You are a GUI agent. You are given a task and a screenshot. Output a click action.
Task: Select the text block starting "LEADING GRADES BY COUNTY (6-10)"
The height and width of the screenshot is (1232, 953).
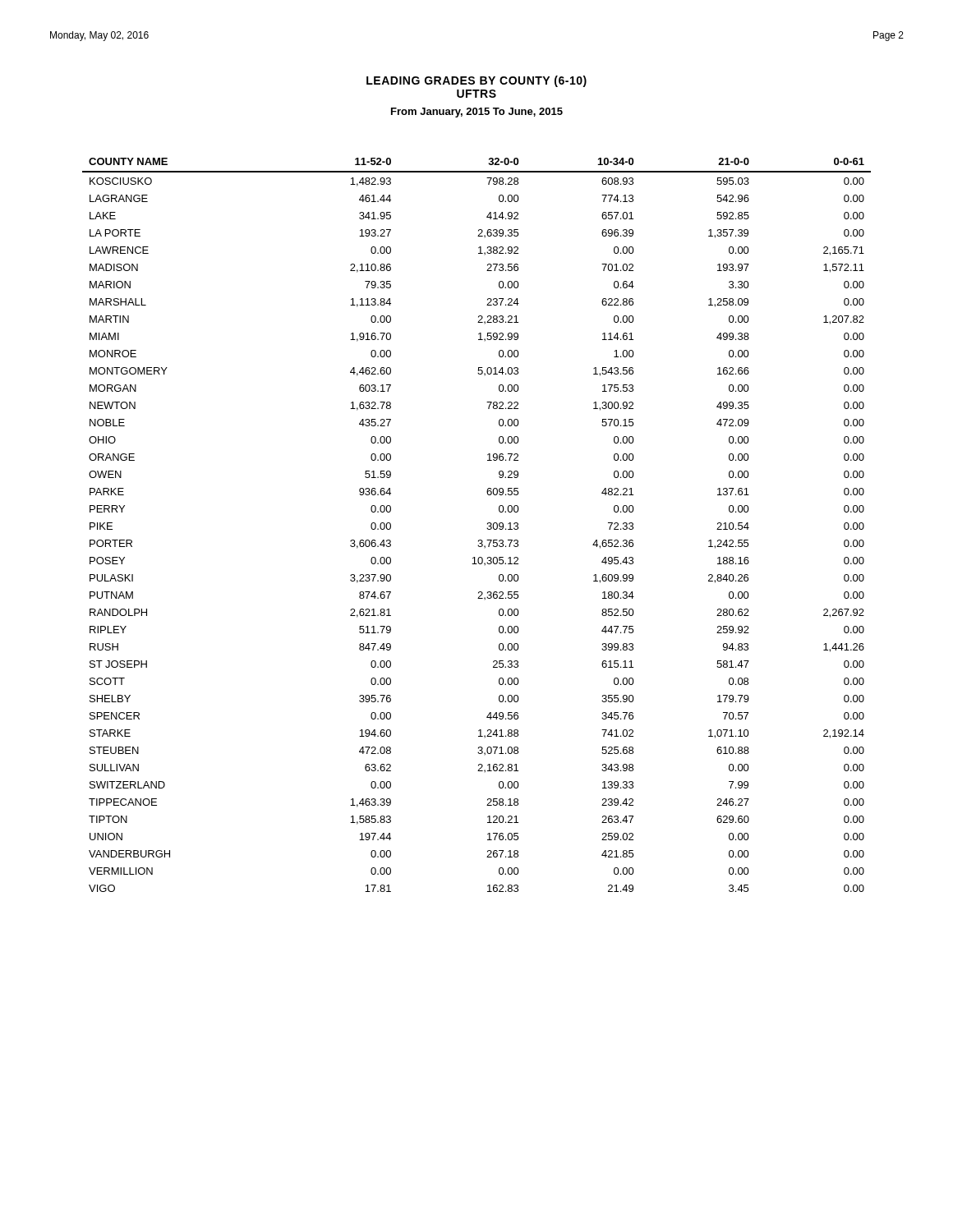point(476,96)
